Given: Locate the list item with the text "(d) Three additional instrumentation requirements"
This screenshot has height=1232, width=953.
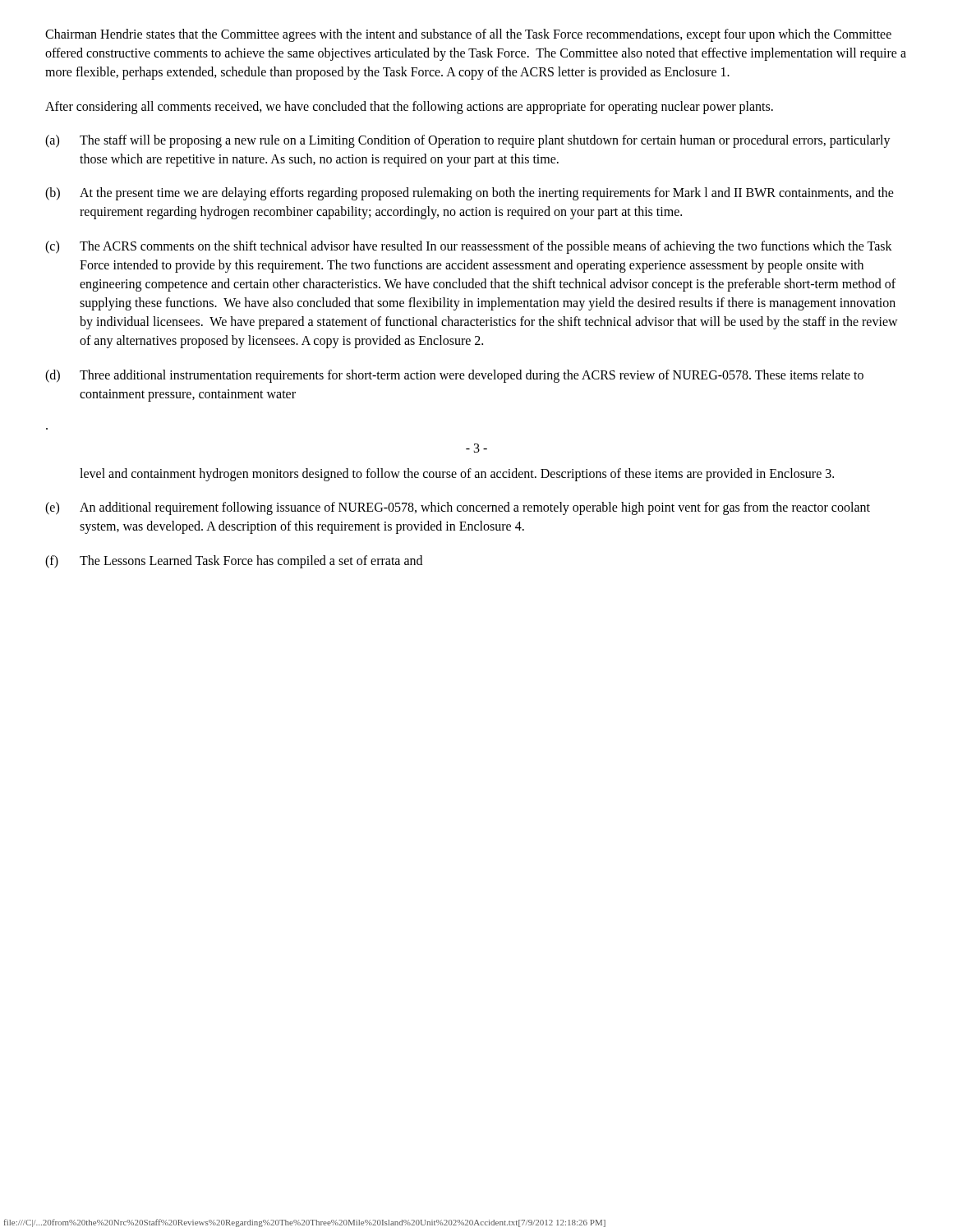Looking at the screenshot, I should [x=476, y=384].
